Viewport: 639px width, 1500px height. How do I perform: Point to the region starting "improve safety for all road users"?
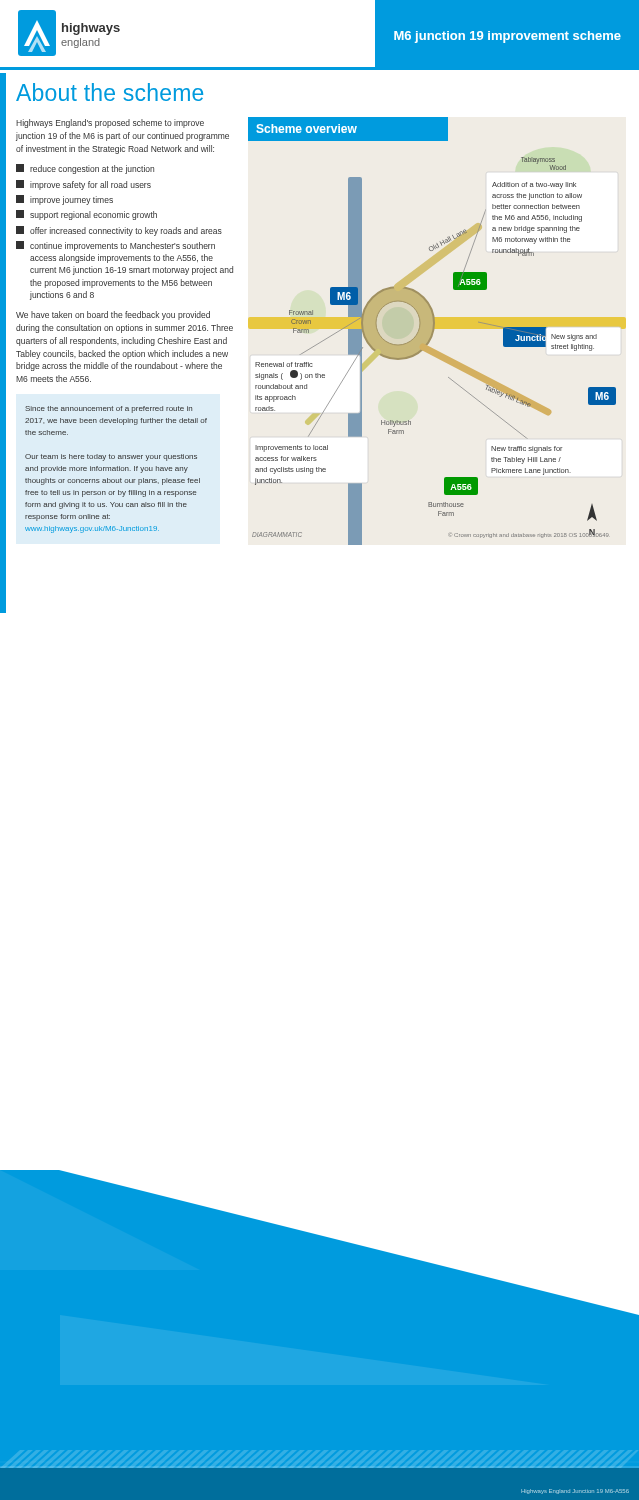point(83,185)
